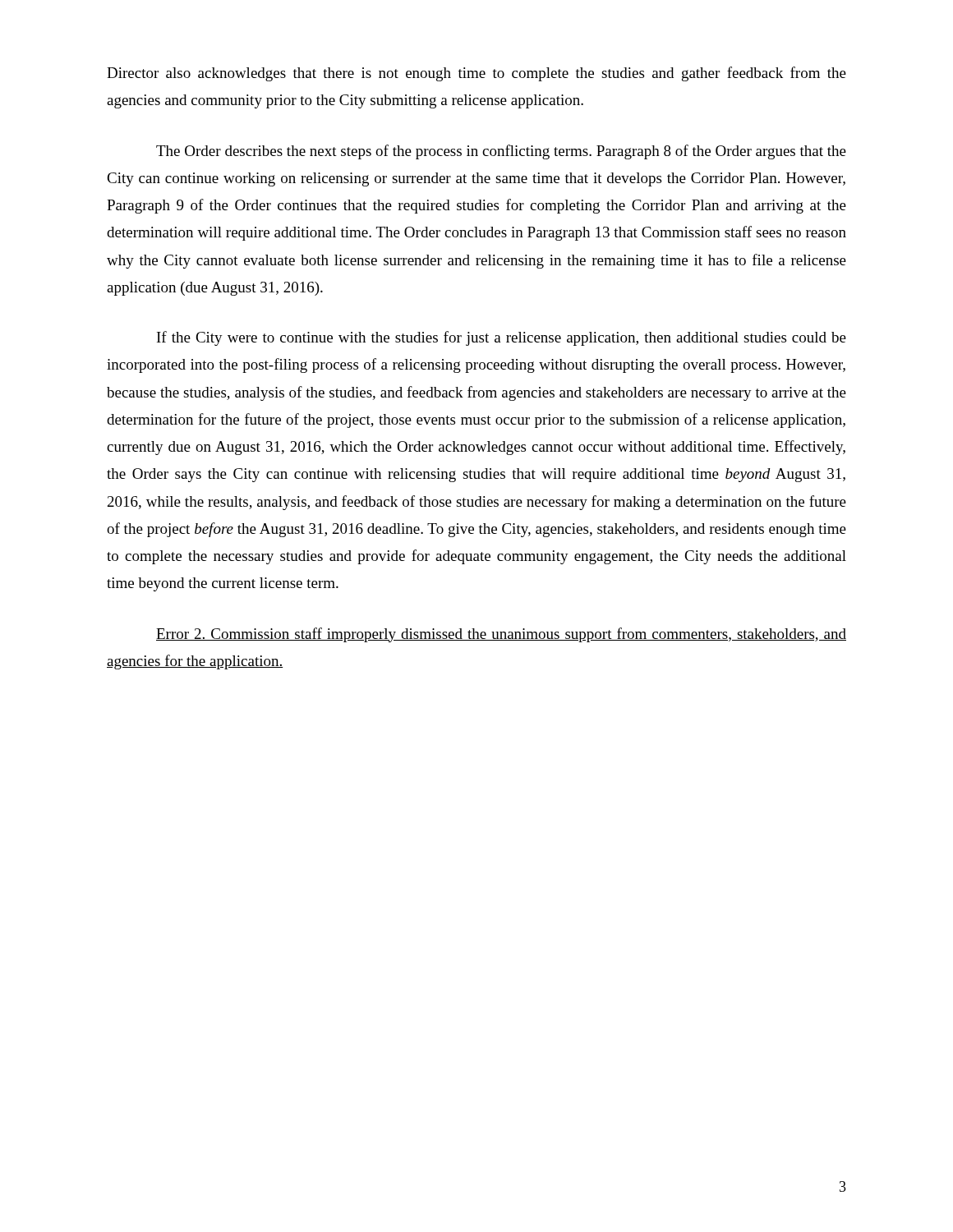Point to the block beginning "Director also acknowledges that there is not"
Image resolution: width=953 pixels, height=1232 pixels.
click(x=476, y=86)
